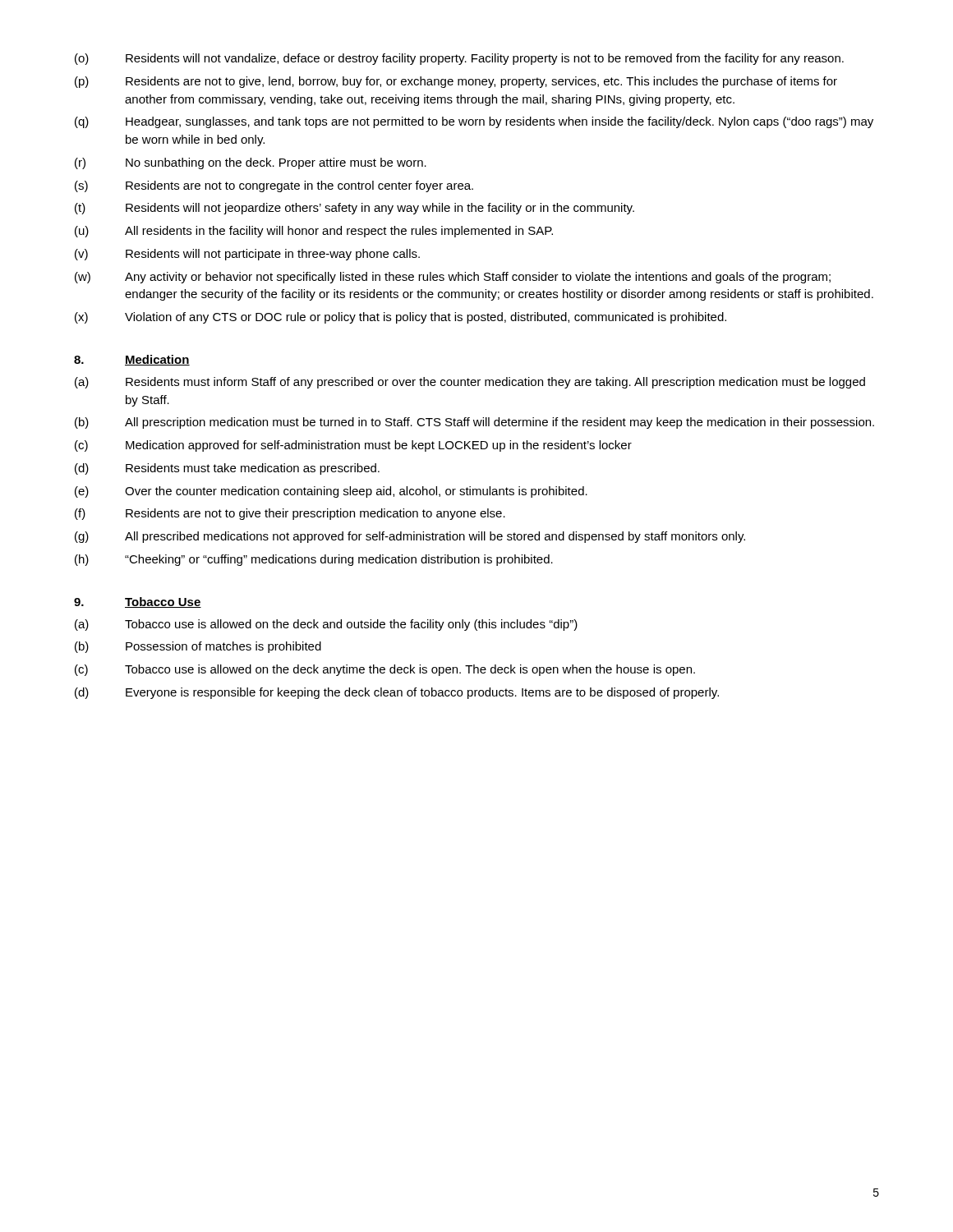The width and height of the screenshot is (953, 1232).
Task: Click on the block starting "(u) All residents in the"
Action: [476, 231]
